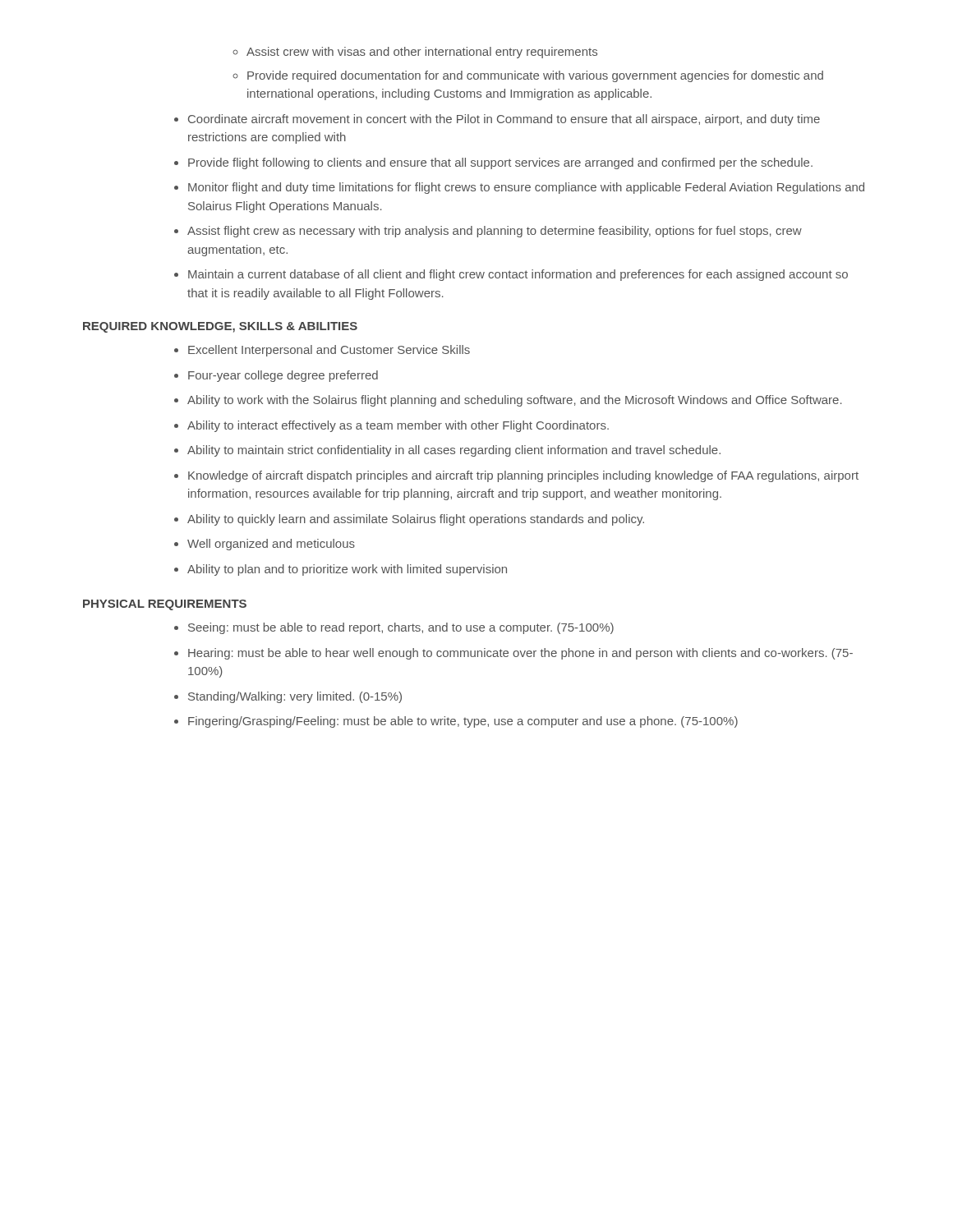The image size is (953, 1232).
Task: Navigate to the text starting "REQUIRED KNOWLEDGE, SKILLS & ABILITIES"
Action: [x=220, y=326]
